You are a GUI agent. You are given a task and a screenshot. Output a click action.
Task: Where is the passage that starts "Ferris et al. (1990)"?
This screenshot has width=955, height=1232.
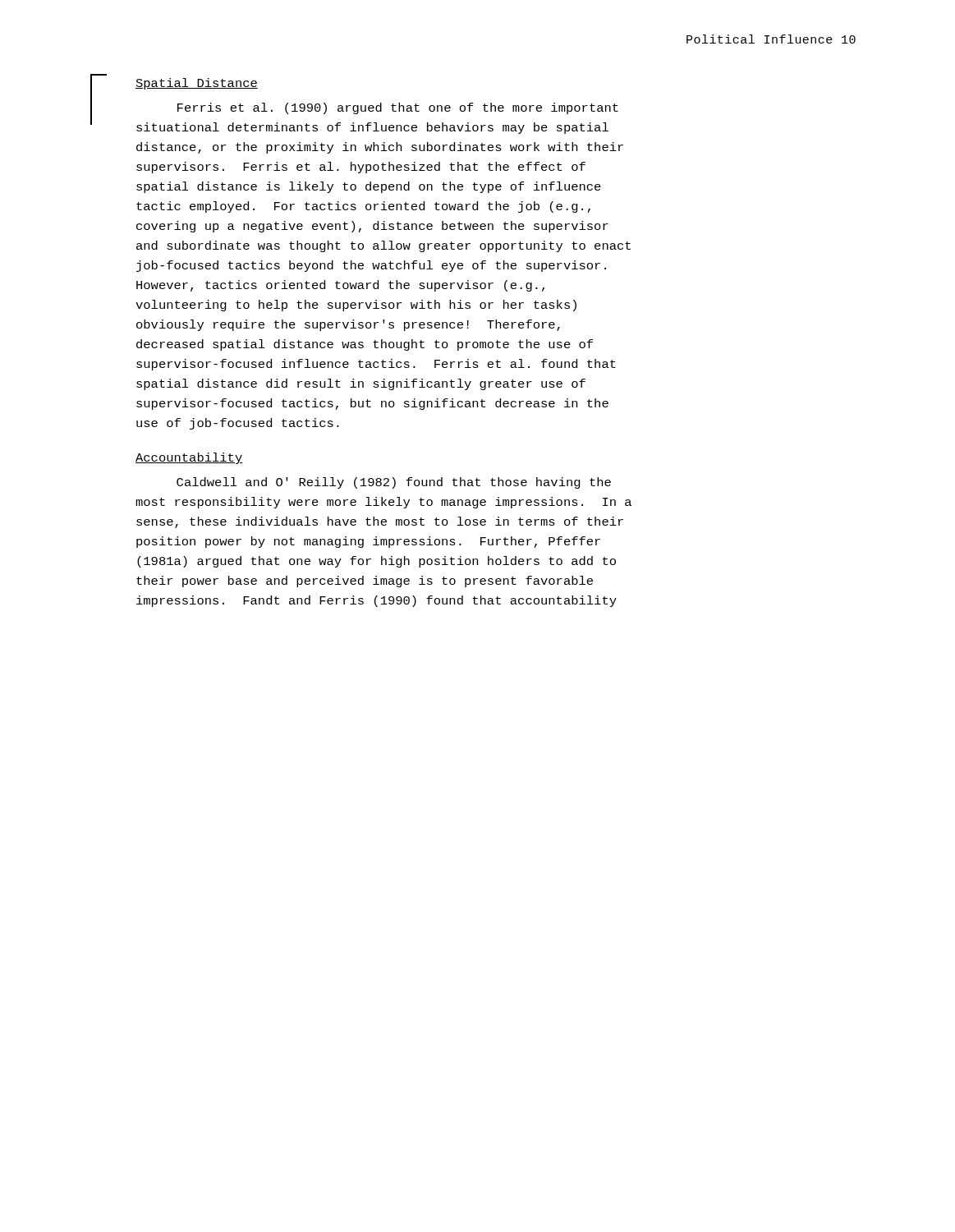coord(384,266)
